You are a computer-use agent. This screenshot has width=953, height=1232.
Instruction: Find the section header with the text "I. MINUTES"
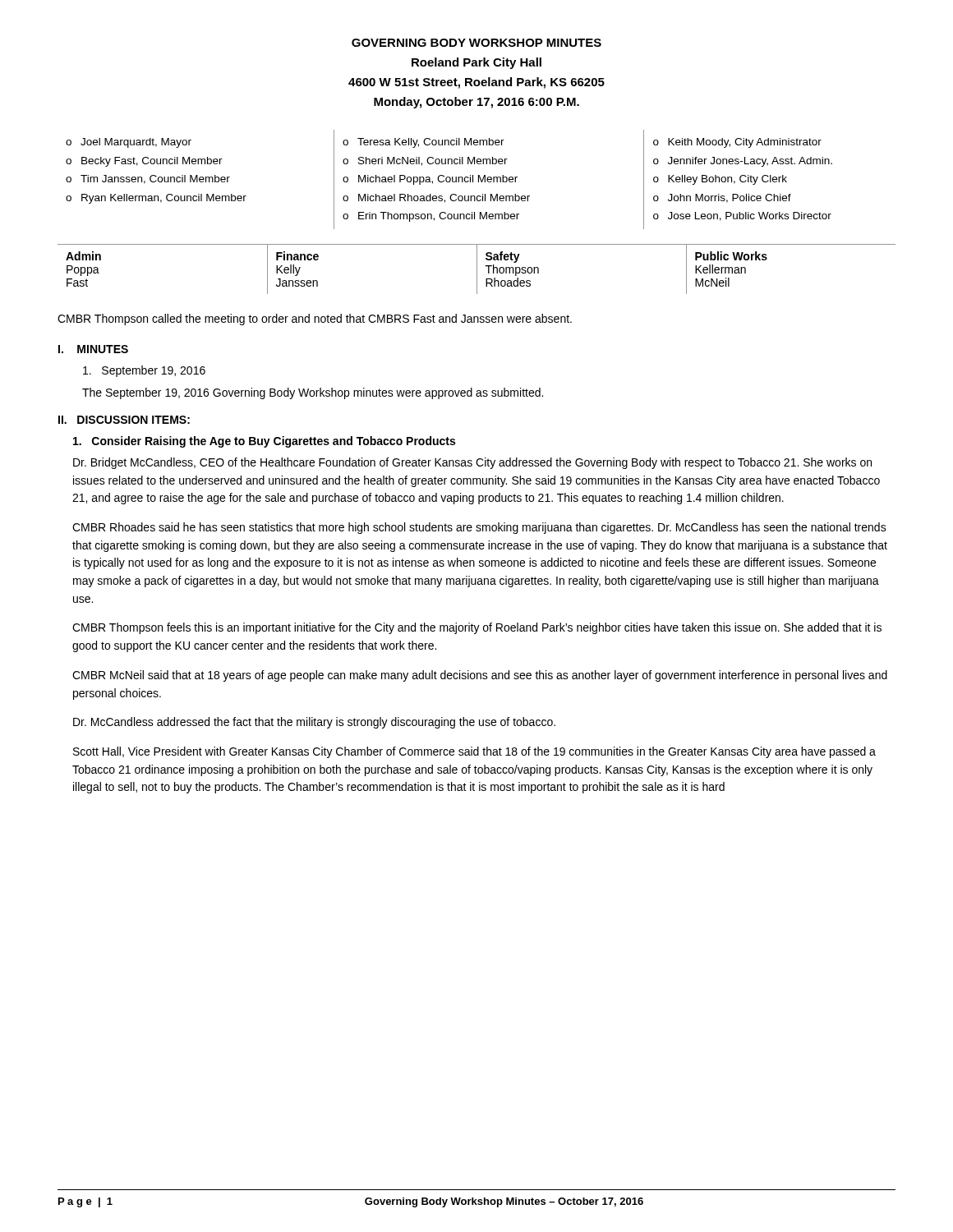pyautogui.click(x=93, y=349)
